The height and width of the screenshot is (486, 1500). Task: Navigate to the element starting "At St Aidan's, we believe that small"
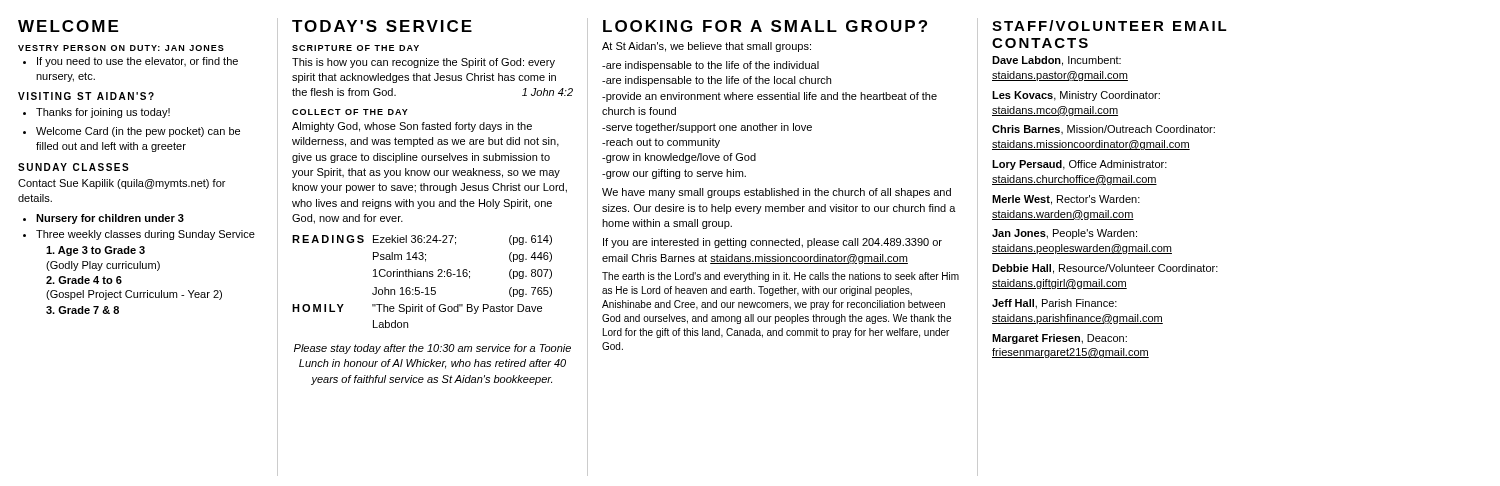click(782, 110)
